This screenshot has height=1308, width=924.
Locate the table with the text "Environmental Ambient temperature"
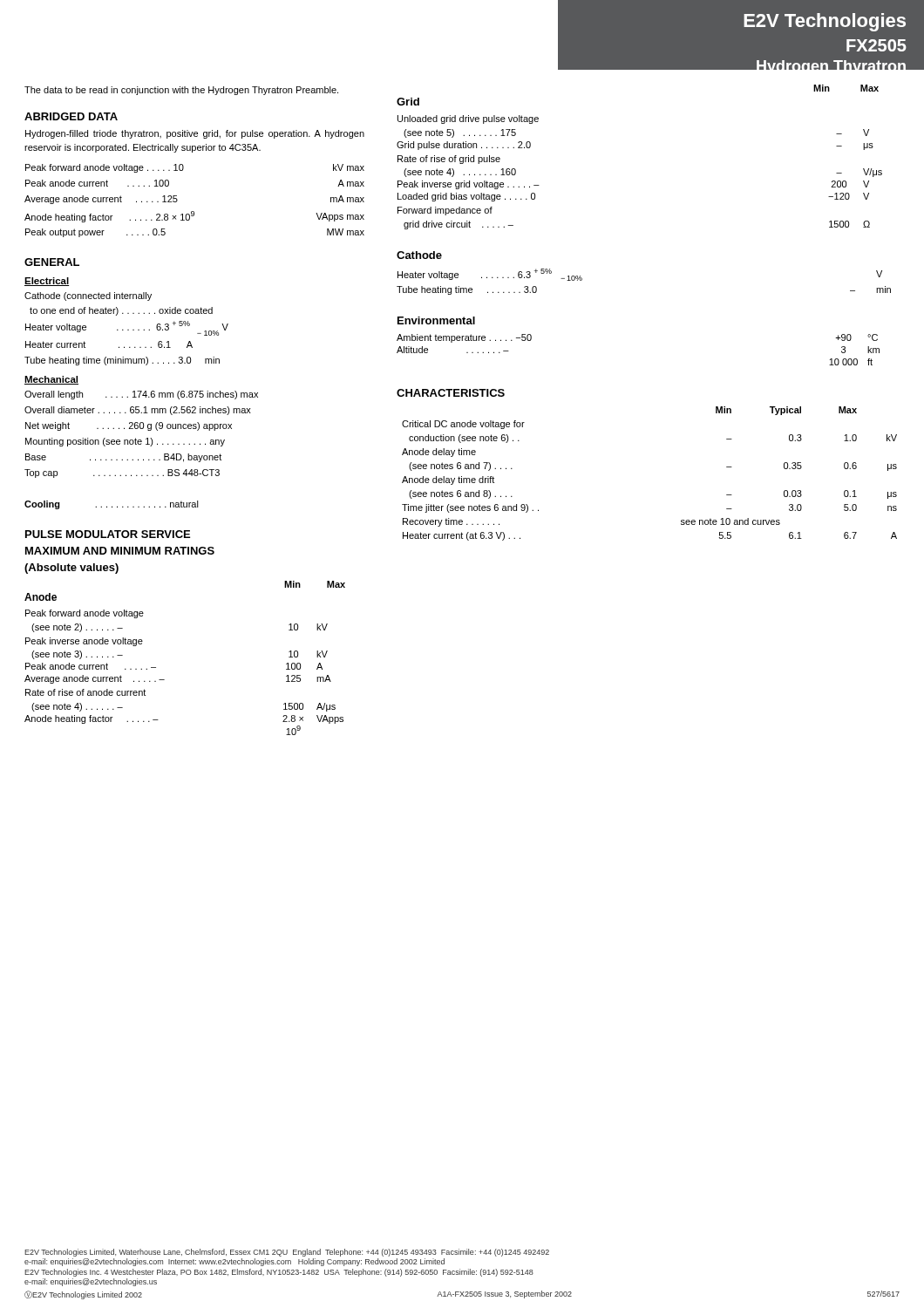pyautogui.click(x=649, y=341)
